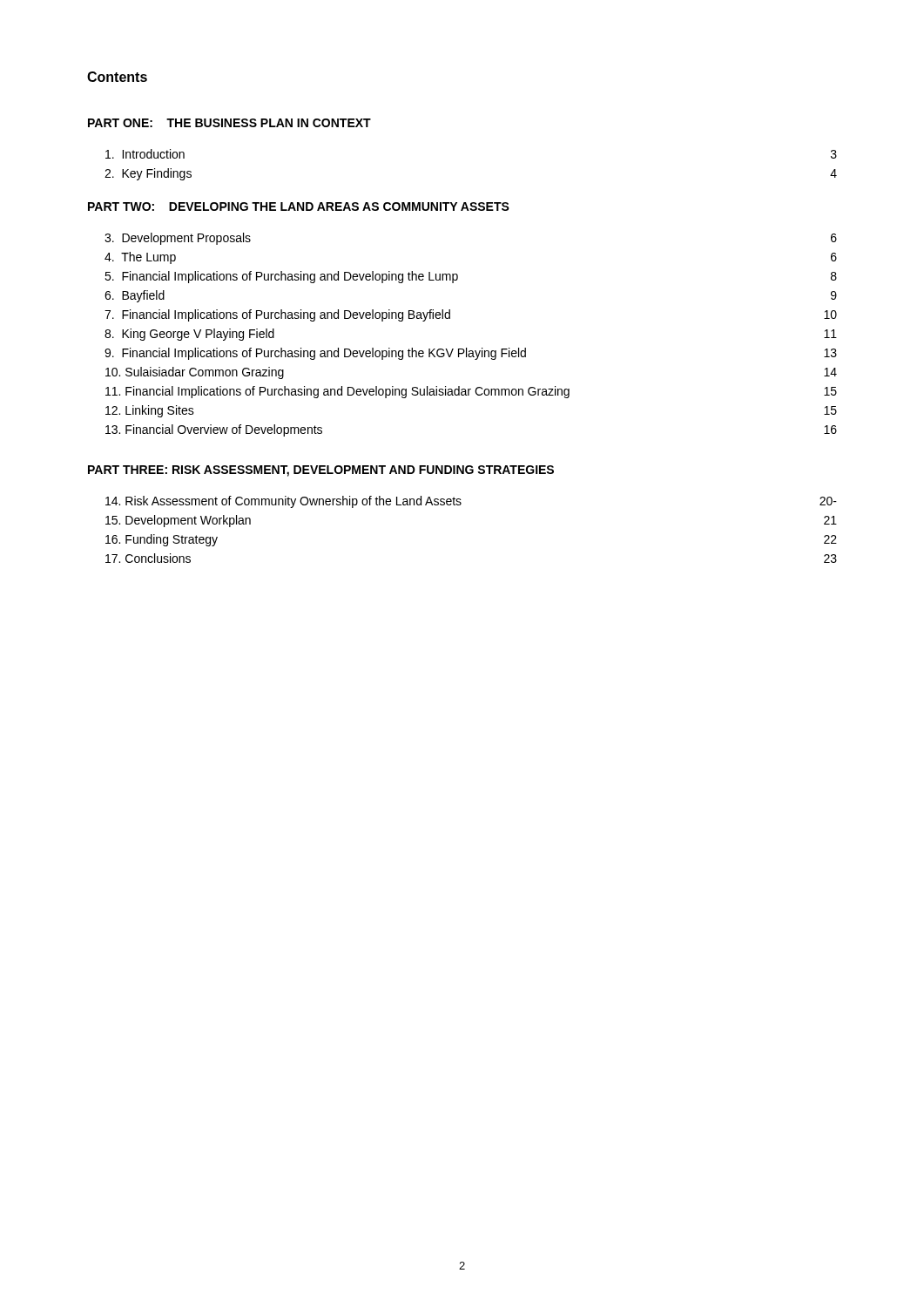Locate the block starting "15. Development Workplan 21"
Image resolution: width=924 pixels, height=1307 pixels.
pos(175,521)
